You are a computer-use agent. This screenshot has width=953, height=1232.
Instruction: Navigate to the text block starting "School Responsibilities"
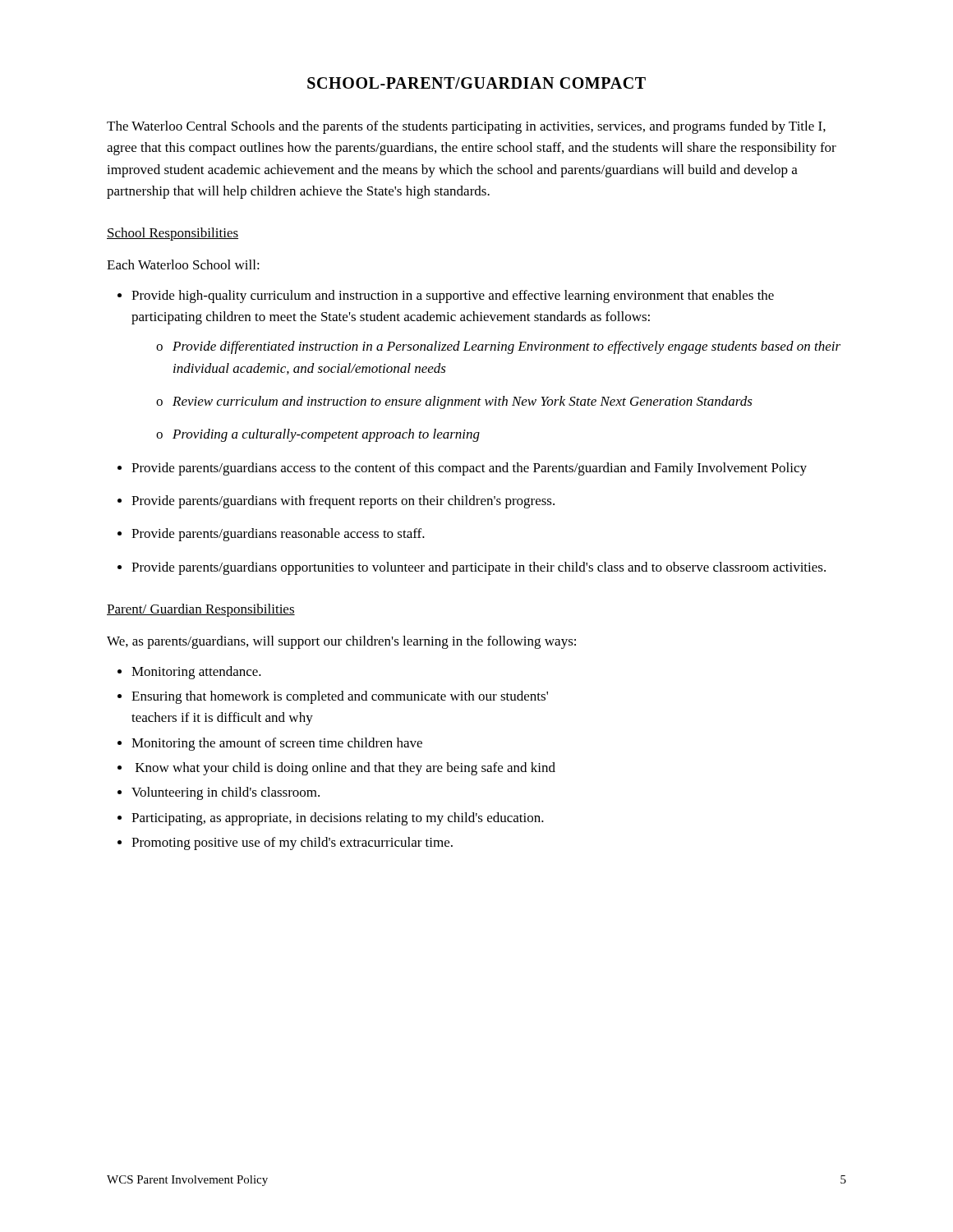173,233
